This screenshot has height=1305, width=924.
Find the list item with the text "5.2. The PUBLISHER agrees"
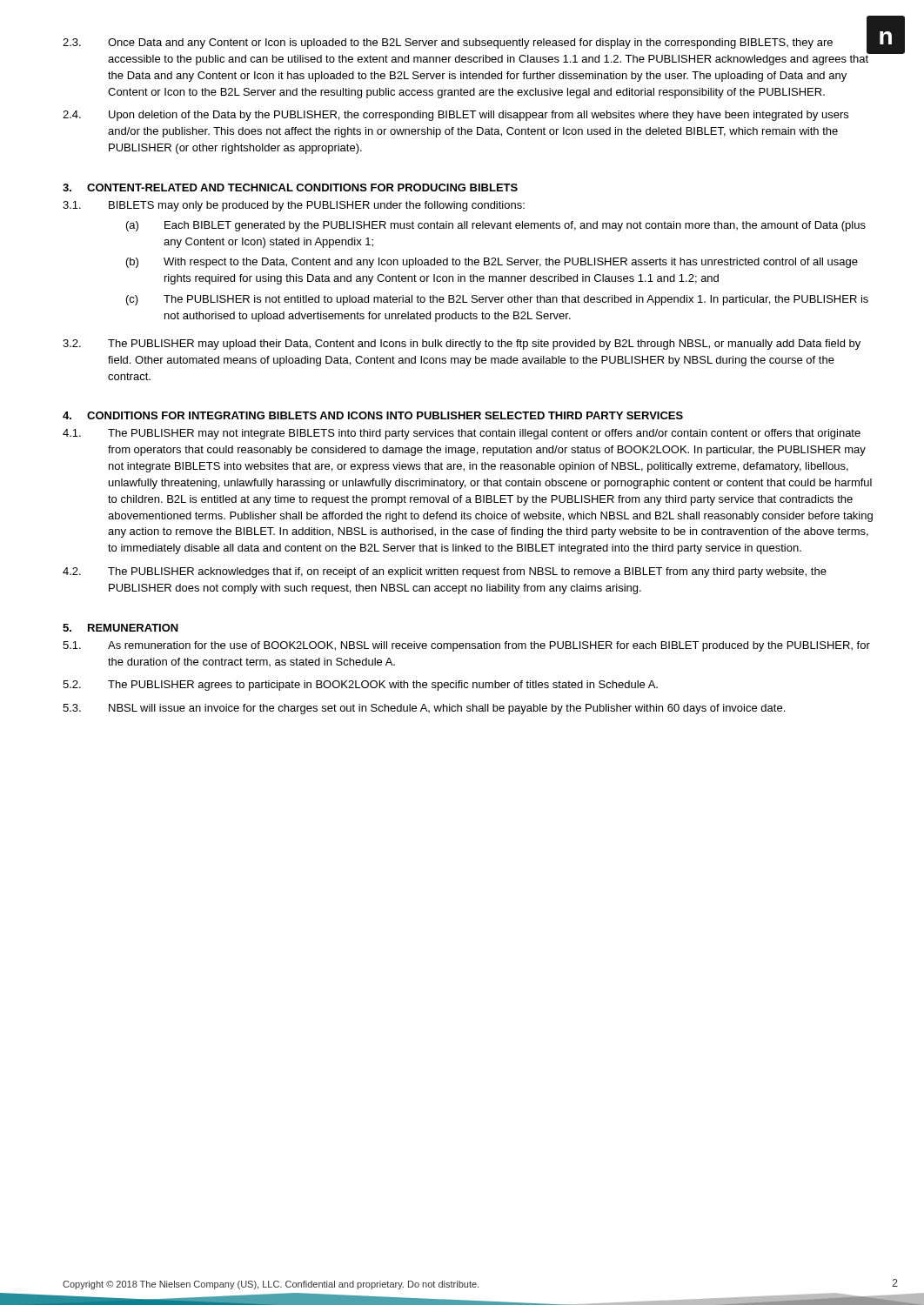tap(469, 685)
